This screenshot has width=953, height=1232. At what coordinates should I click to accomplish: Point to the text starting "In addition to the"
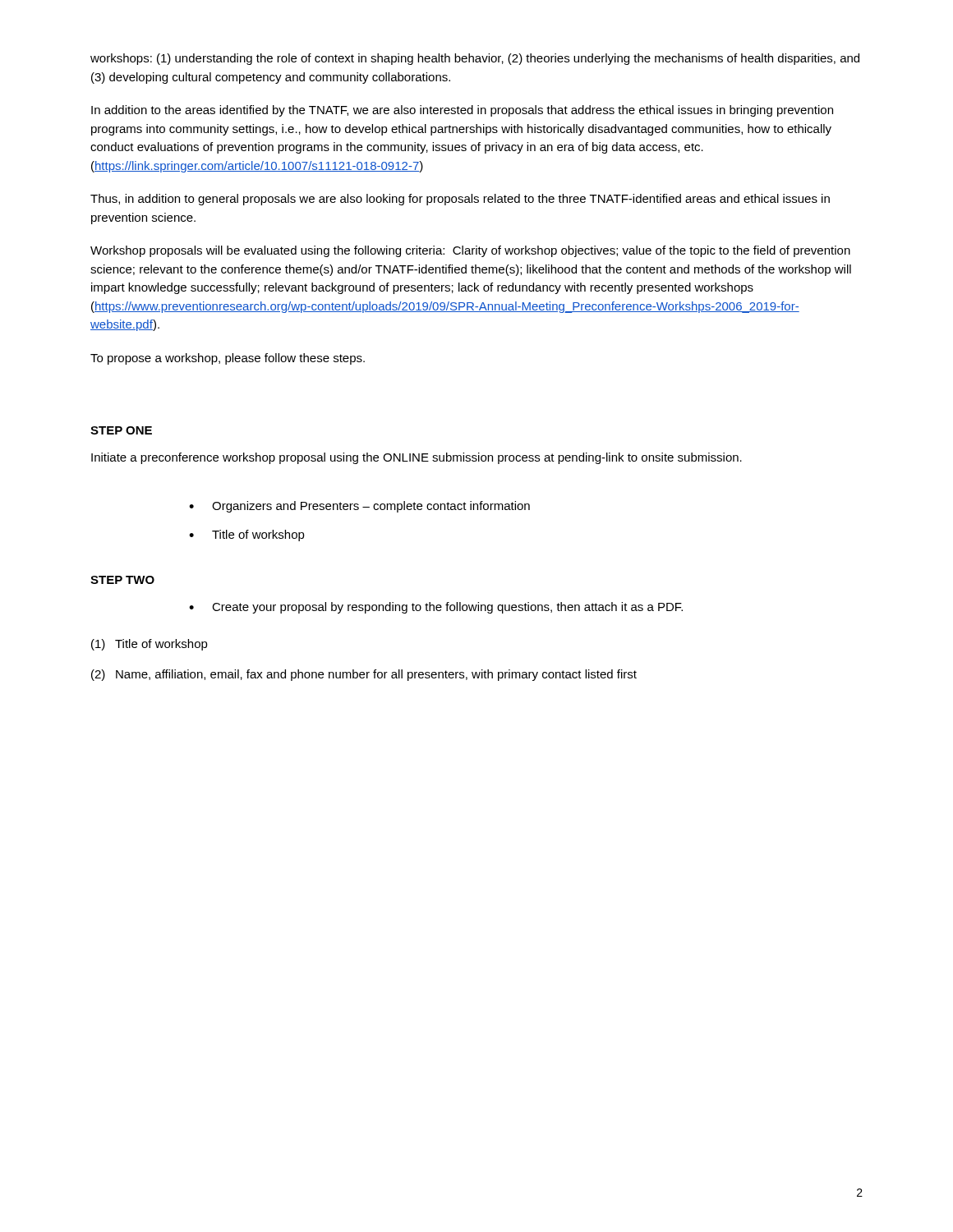462,137
